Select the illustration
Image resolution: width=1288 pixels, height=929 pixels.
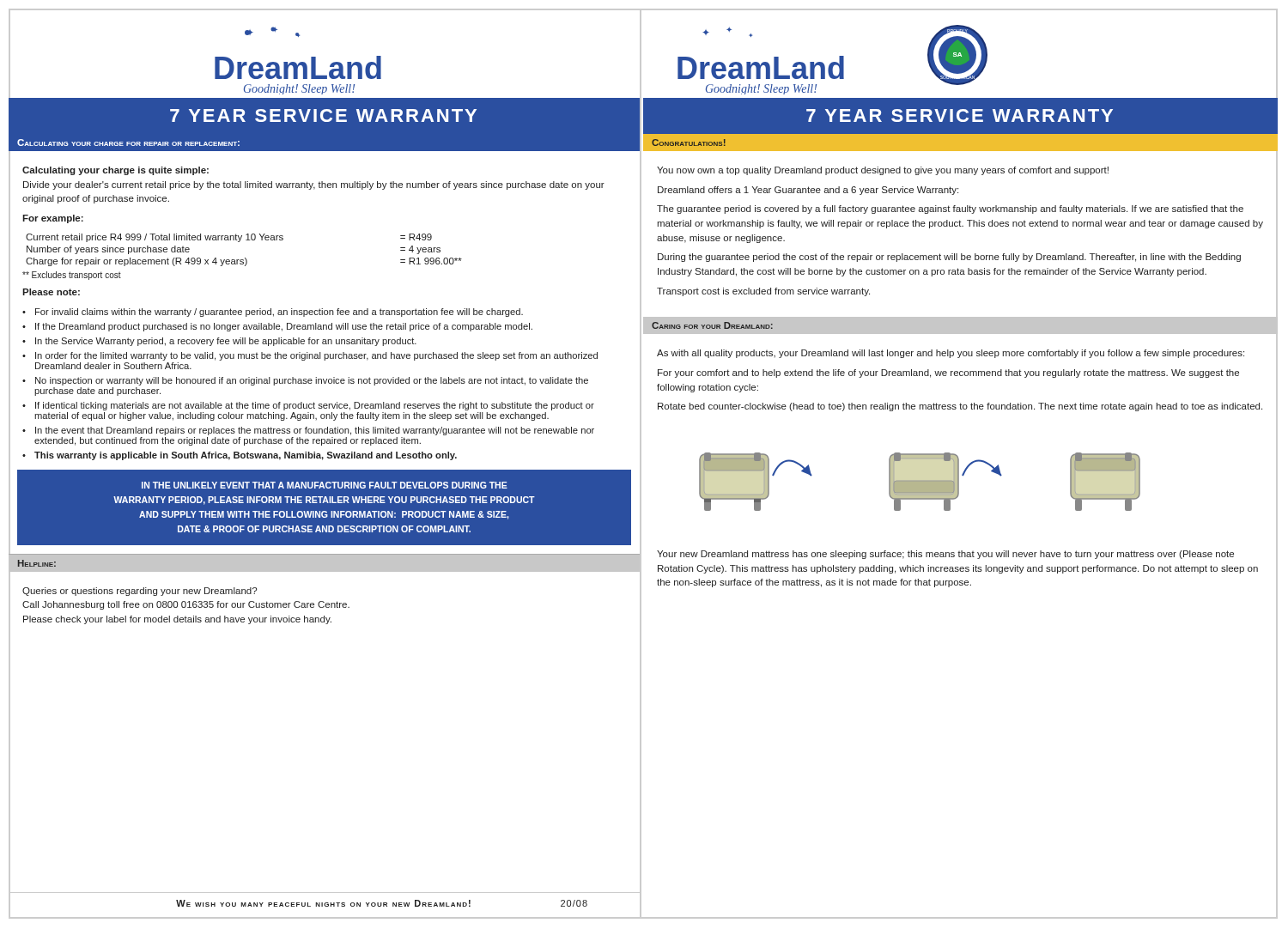click(x=960, y=482)
